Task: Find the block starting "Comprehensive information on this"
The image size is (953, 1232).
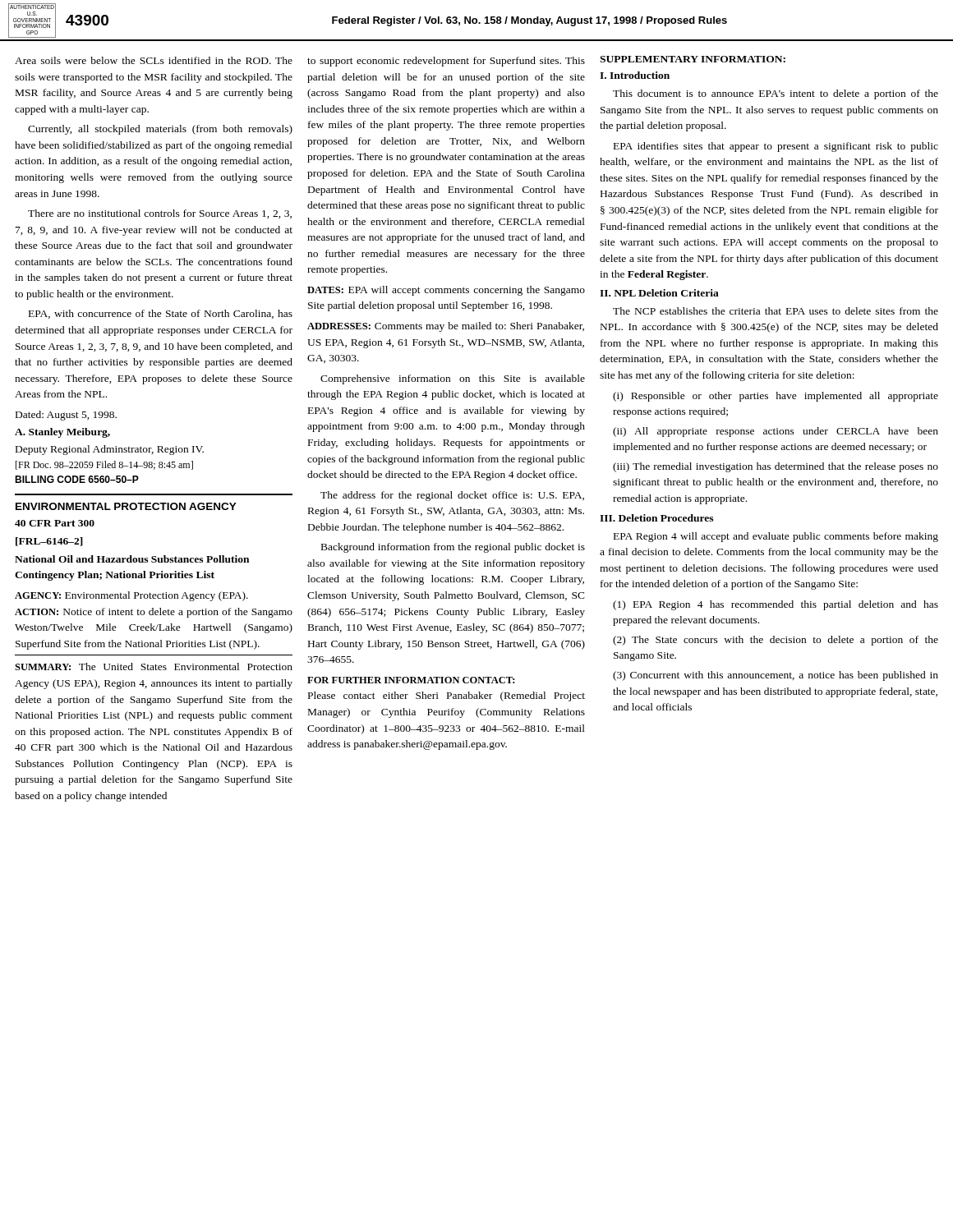Action: point(446,426)
